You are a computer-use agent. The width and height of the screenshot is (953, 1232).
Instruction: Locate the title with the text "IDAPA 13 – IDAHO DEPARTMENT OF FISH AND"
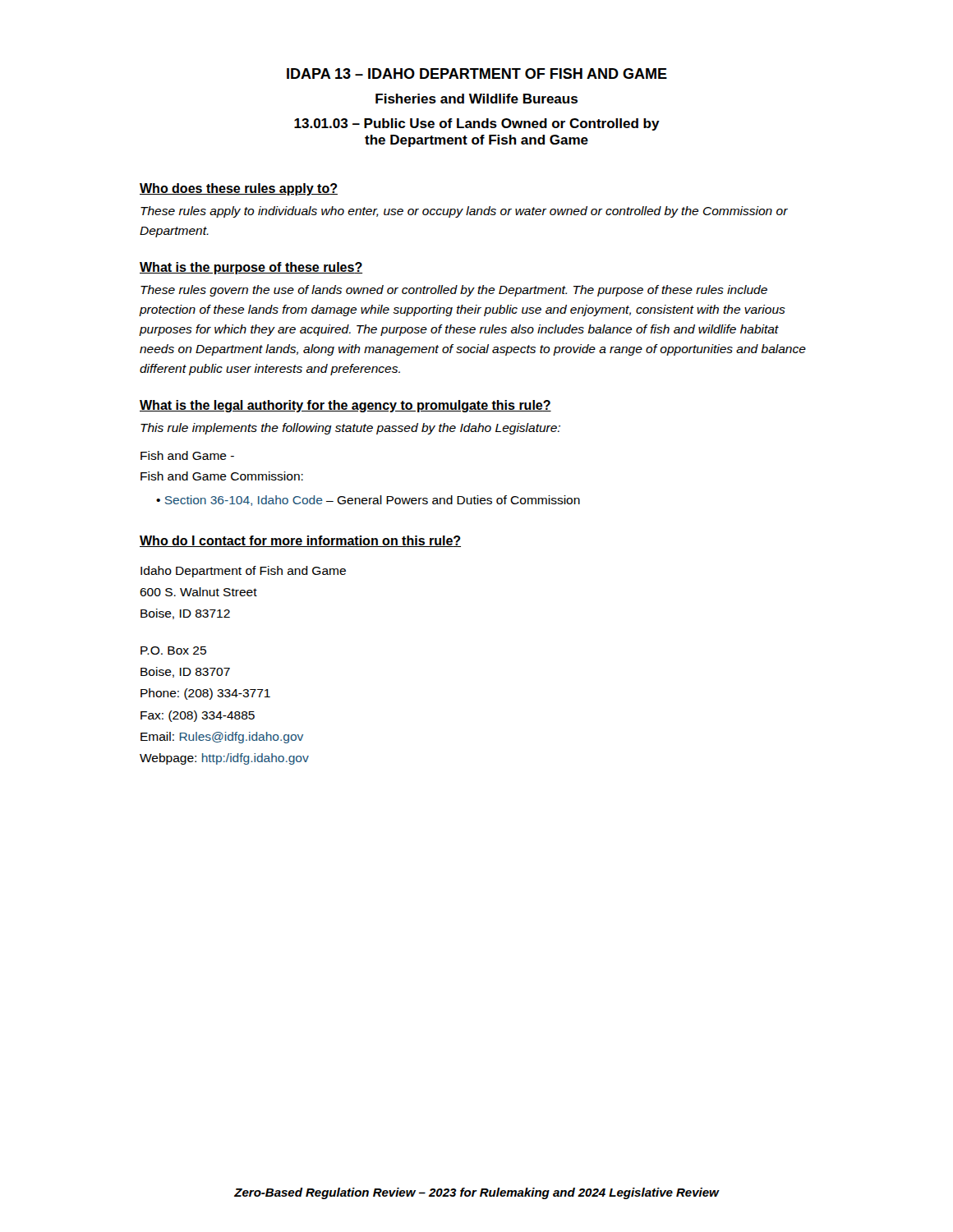coord(476,74)
